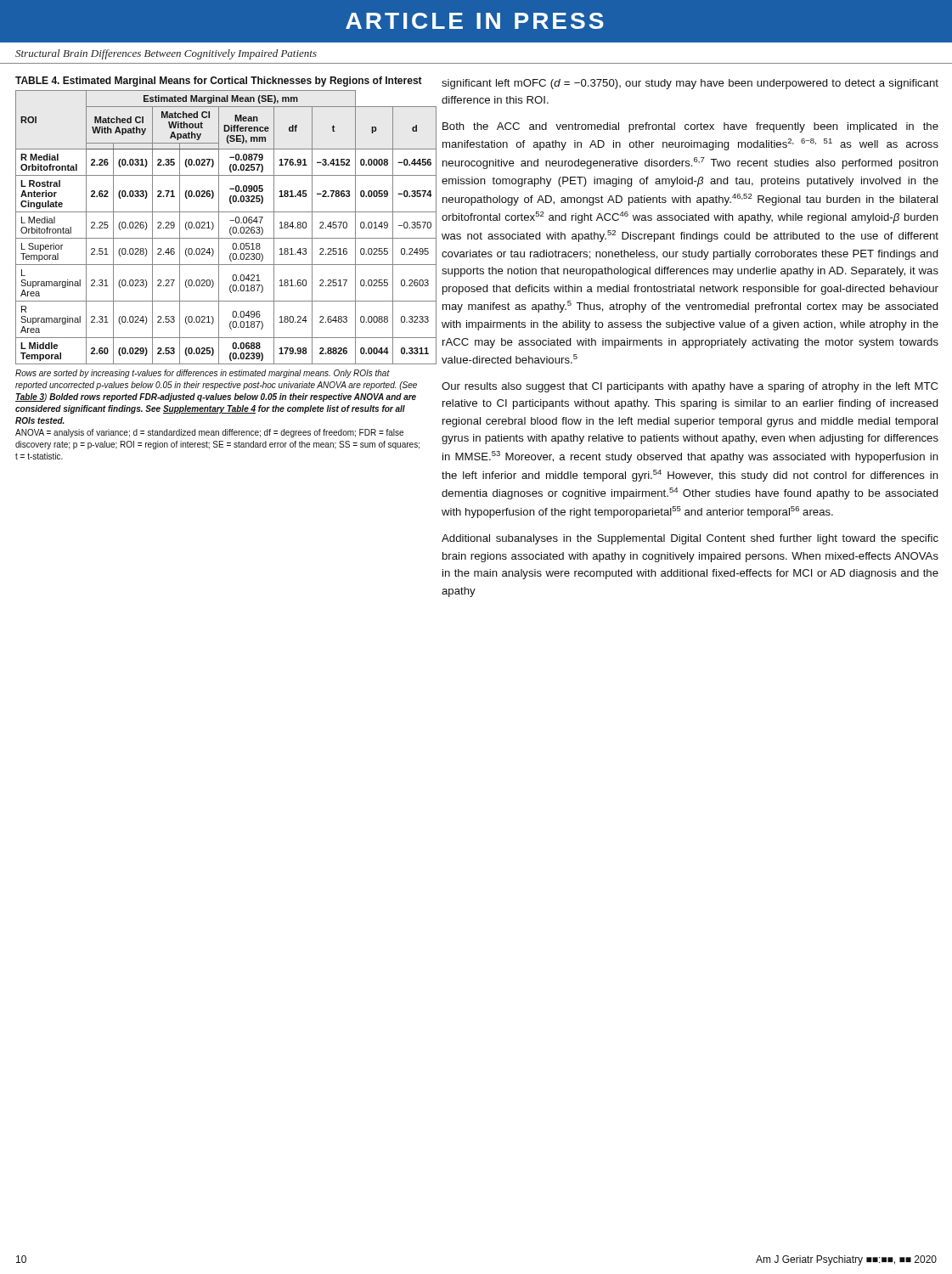The image size is (952, 1274).
Task: Point to the region starting "Both the ACC and ventromedial prefrontal"
Action: (690, 243)
